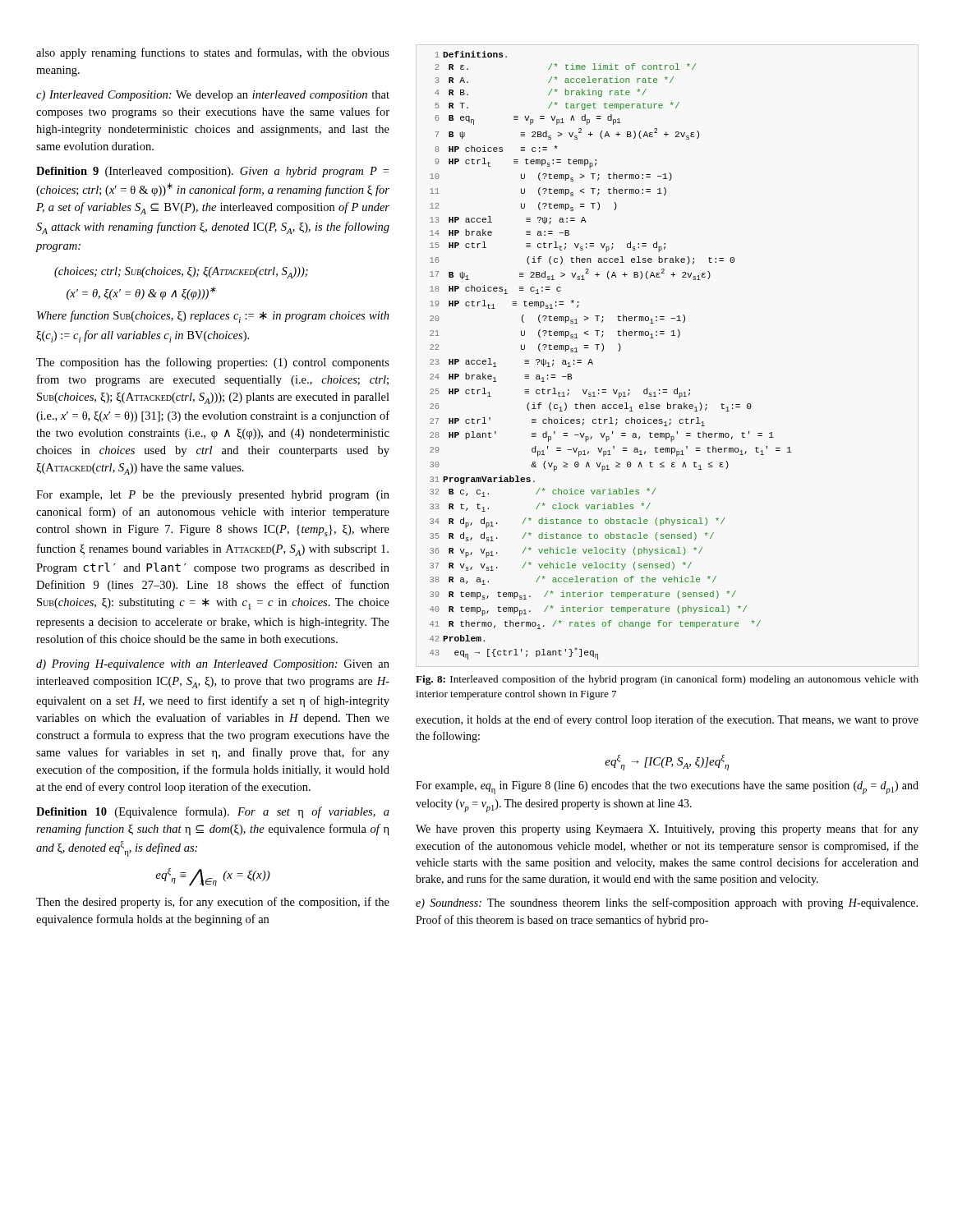Find the block on this page that starts "Definition 9 (Interleaved composition). Given"
953x1232 pixels.
pos(213,209)
